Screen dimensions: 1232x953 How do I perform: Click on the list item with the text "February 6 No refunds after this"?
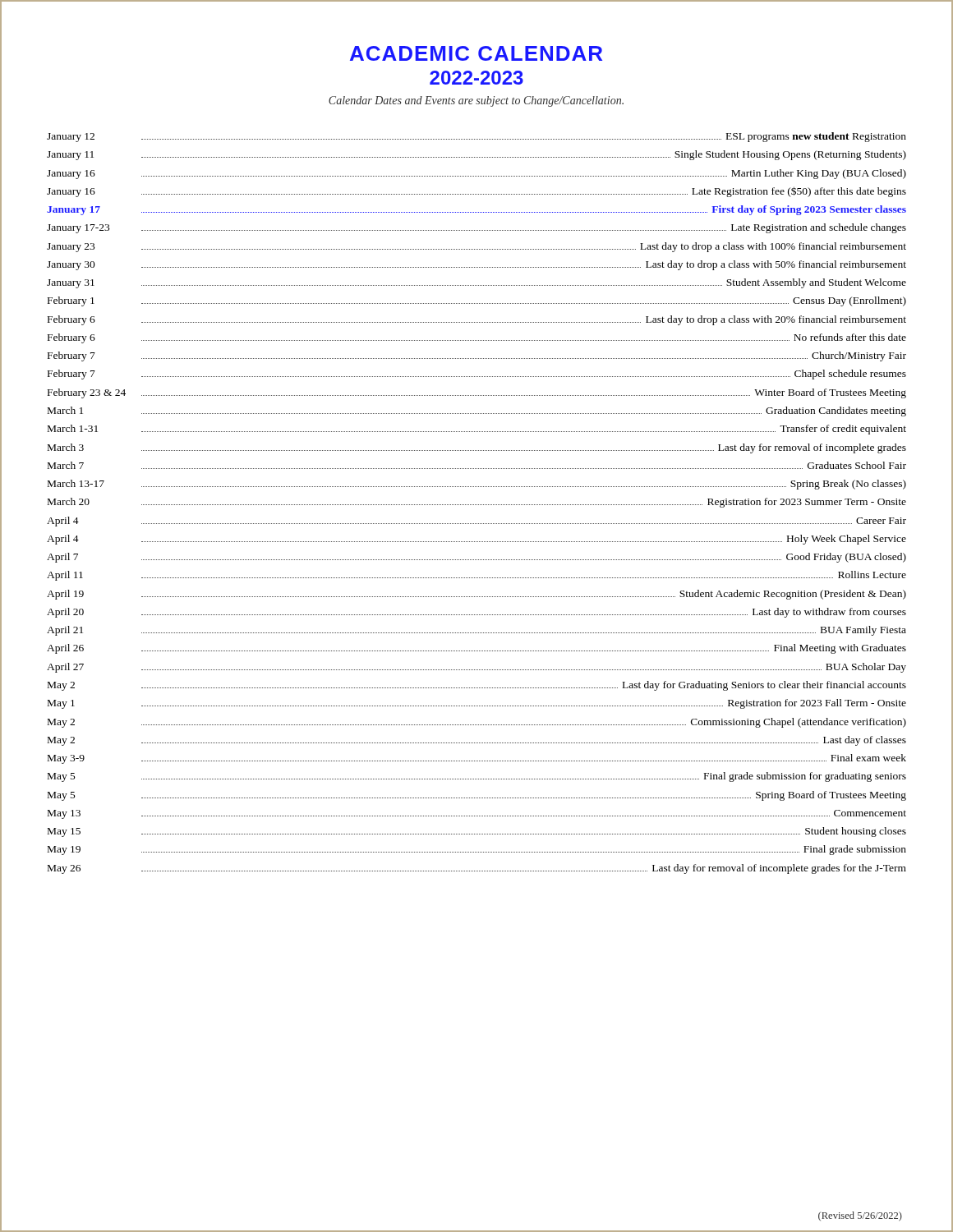click(476, 338)
